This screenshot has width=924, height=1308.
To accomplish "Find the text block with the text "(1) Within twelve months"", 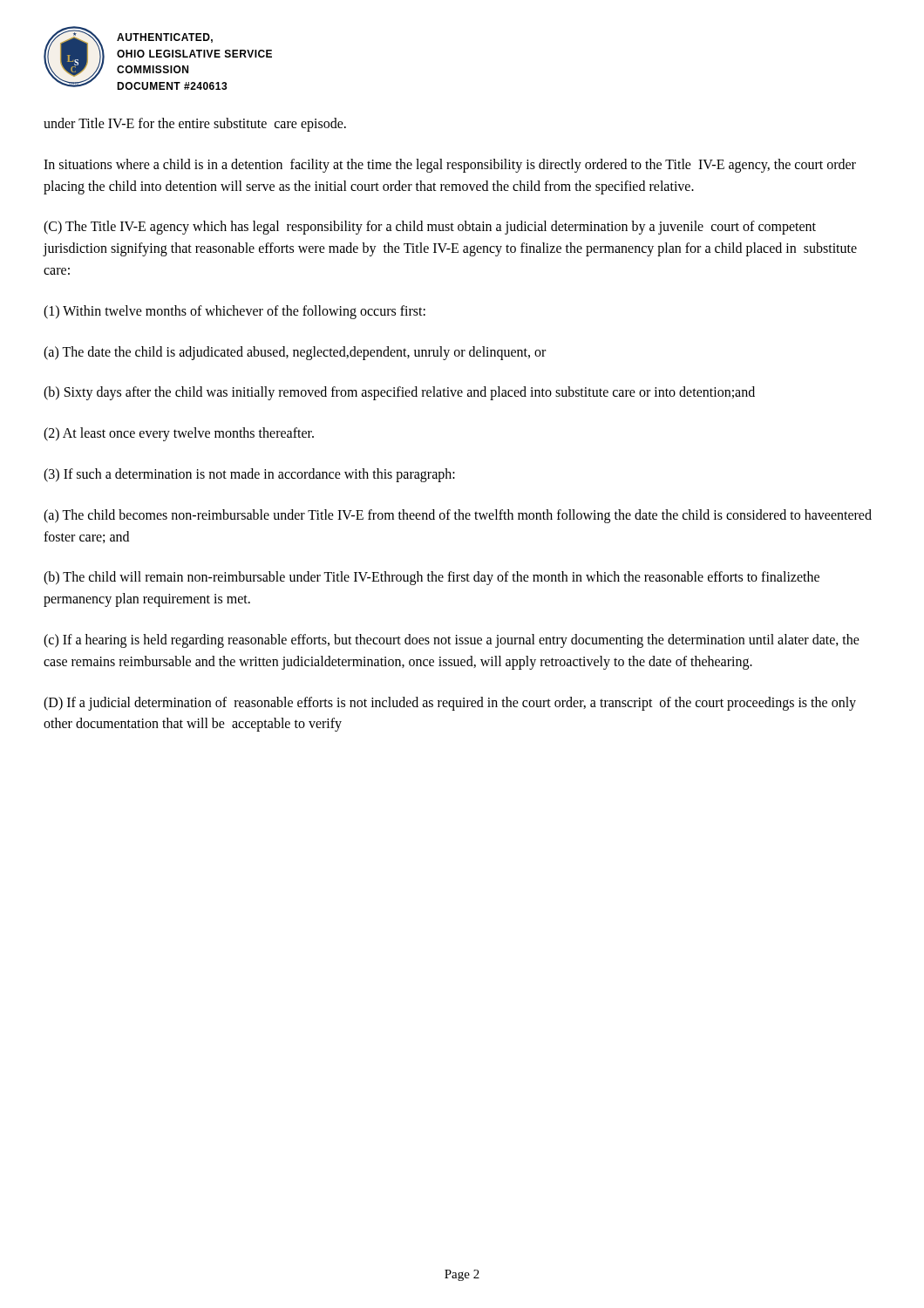I will (235, 311).
